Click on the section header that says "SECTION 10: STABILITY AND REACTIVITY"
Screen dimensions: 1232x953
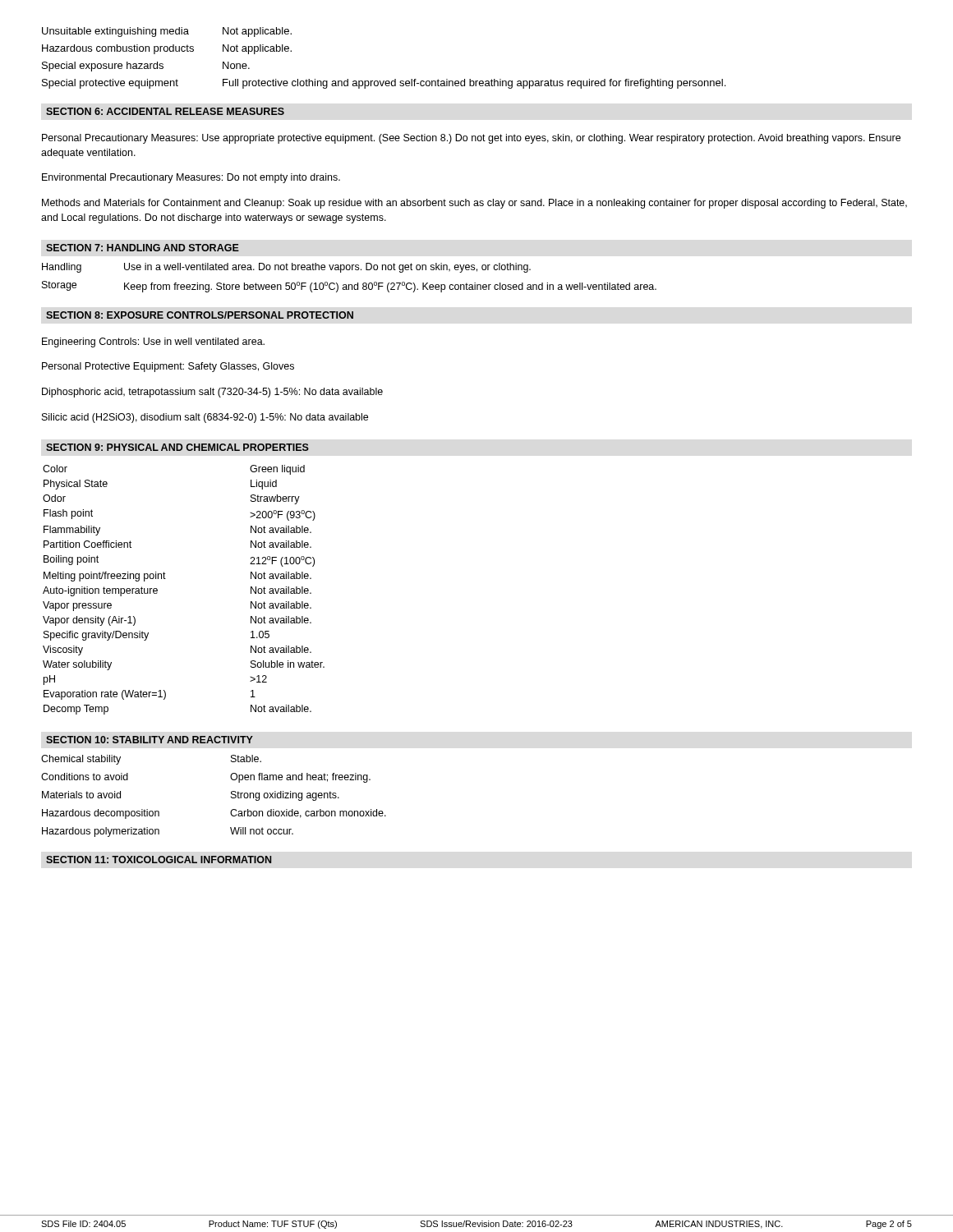tap(150, 740)
